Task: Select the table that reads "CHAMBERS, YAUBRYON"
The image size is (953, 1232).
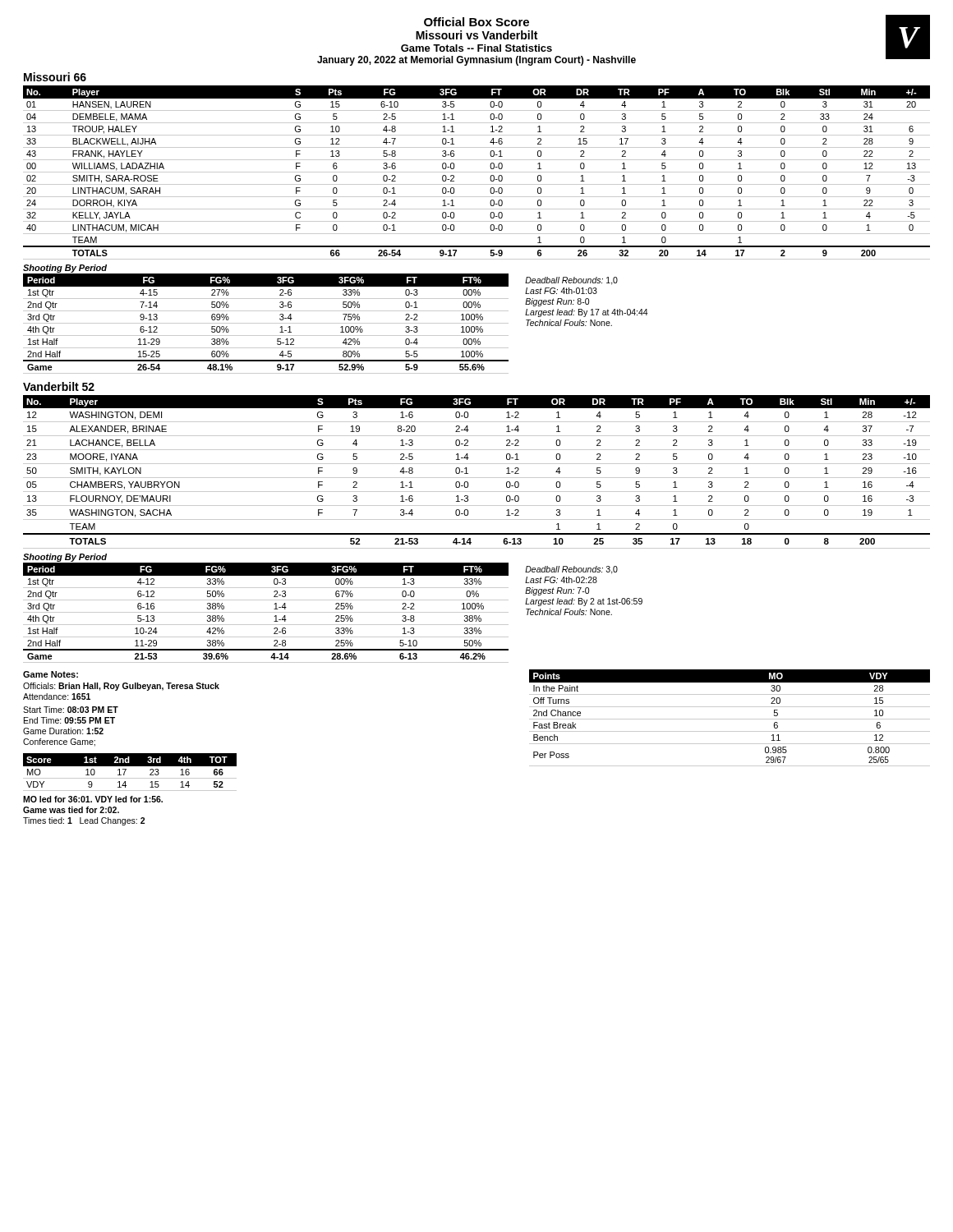Action: (476, 472)
